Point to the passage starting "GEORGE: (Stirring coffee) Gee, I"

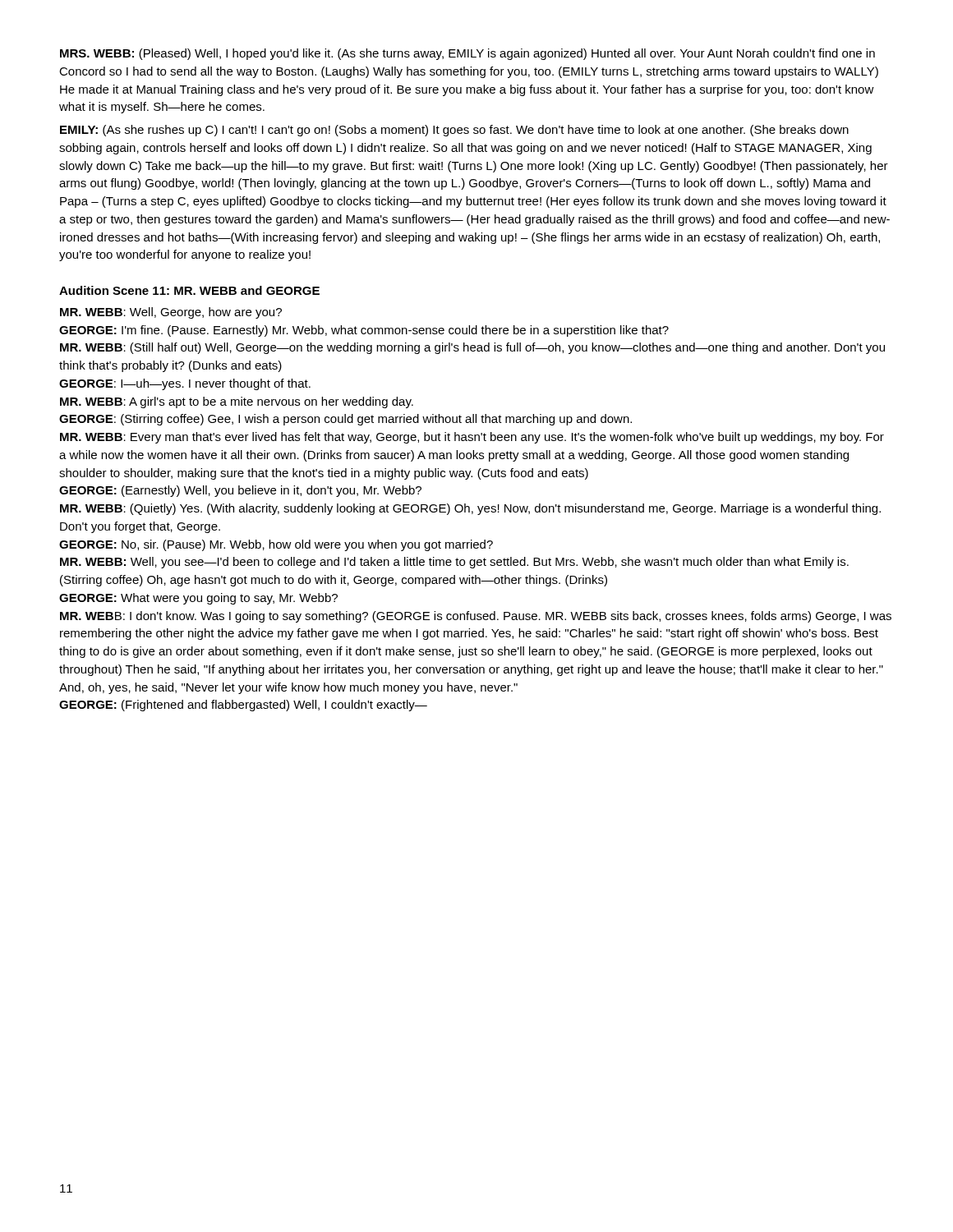[x=346, y=419]
